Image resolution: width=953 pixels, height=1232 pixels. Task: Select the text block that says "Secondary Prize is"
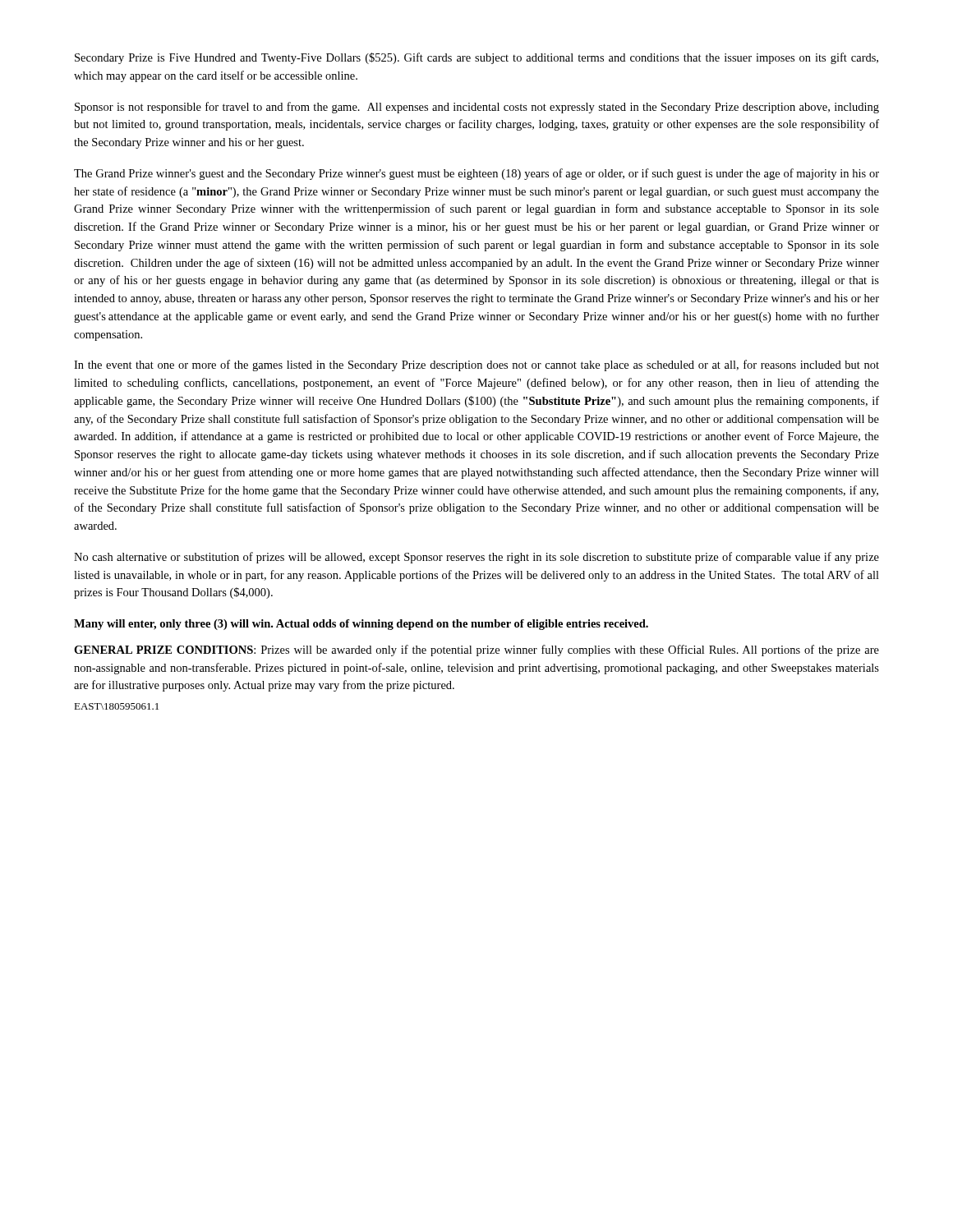476,66
